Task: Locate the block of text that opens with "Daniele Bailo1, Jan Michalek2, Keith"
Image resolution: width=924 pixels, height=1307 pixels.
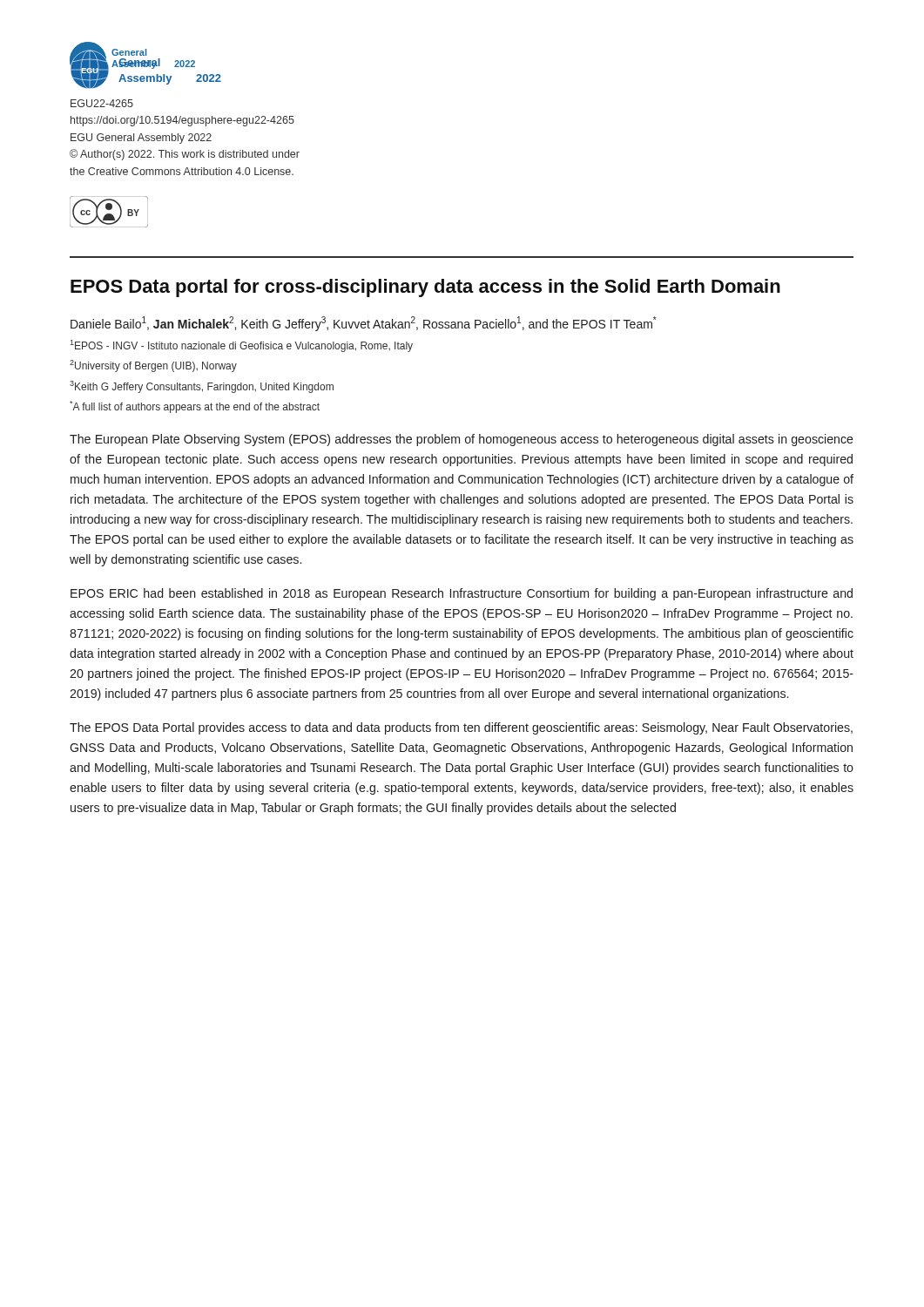Action: (363, 323)
